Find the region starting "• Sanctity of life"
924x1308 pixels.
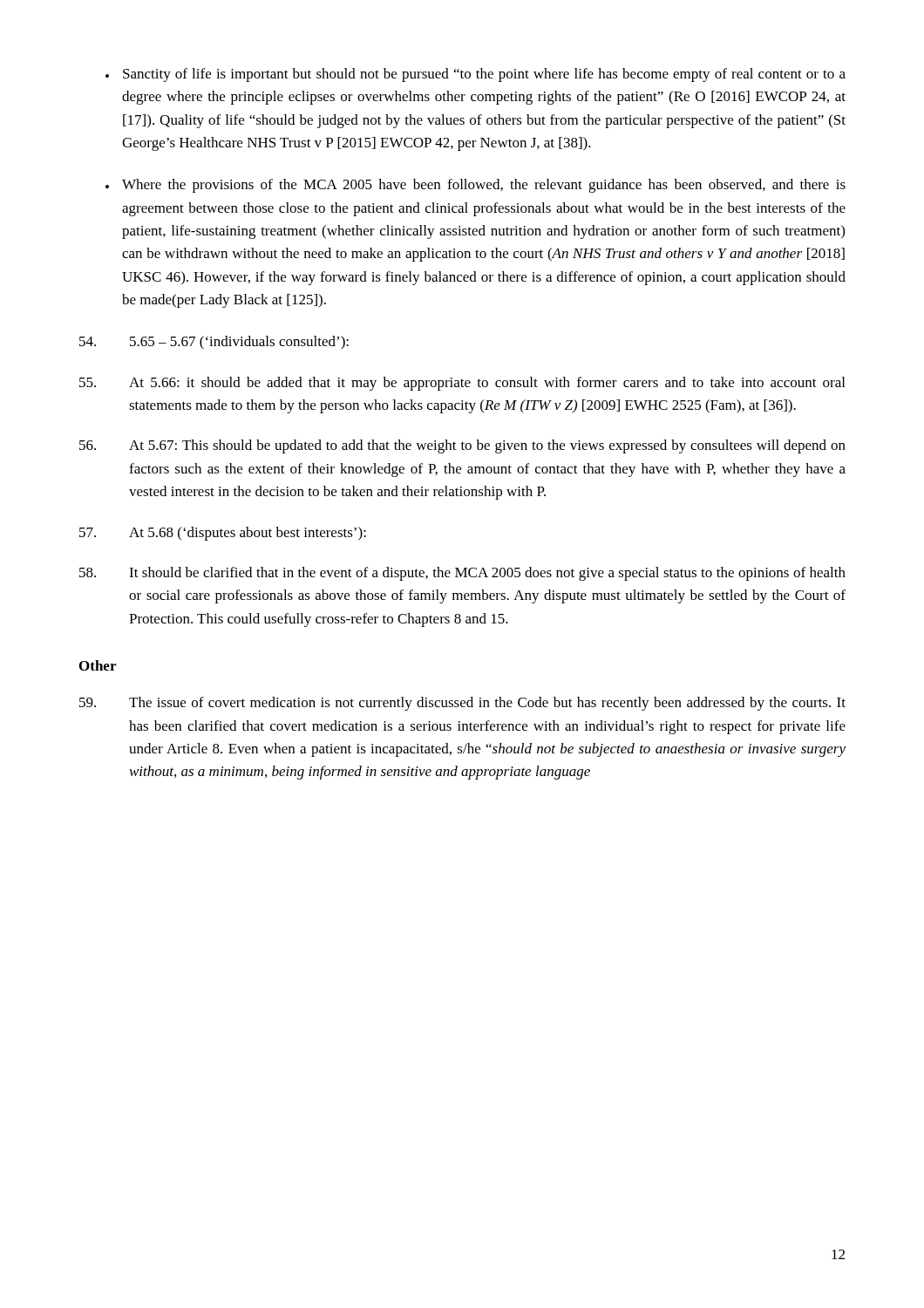tap(475, 109)
